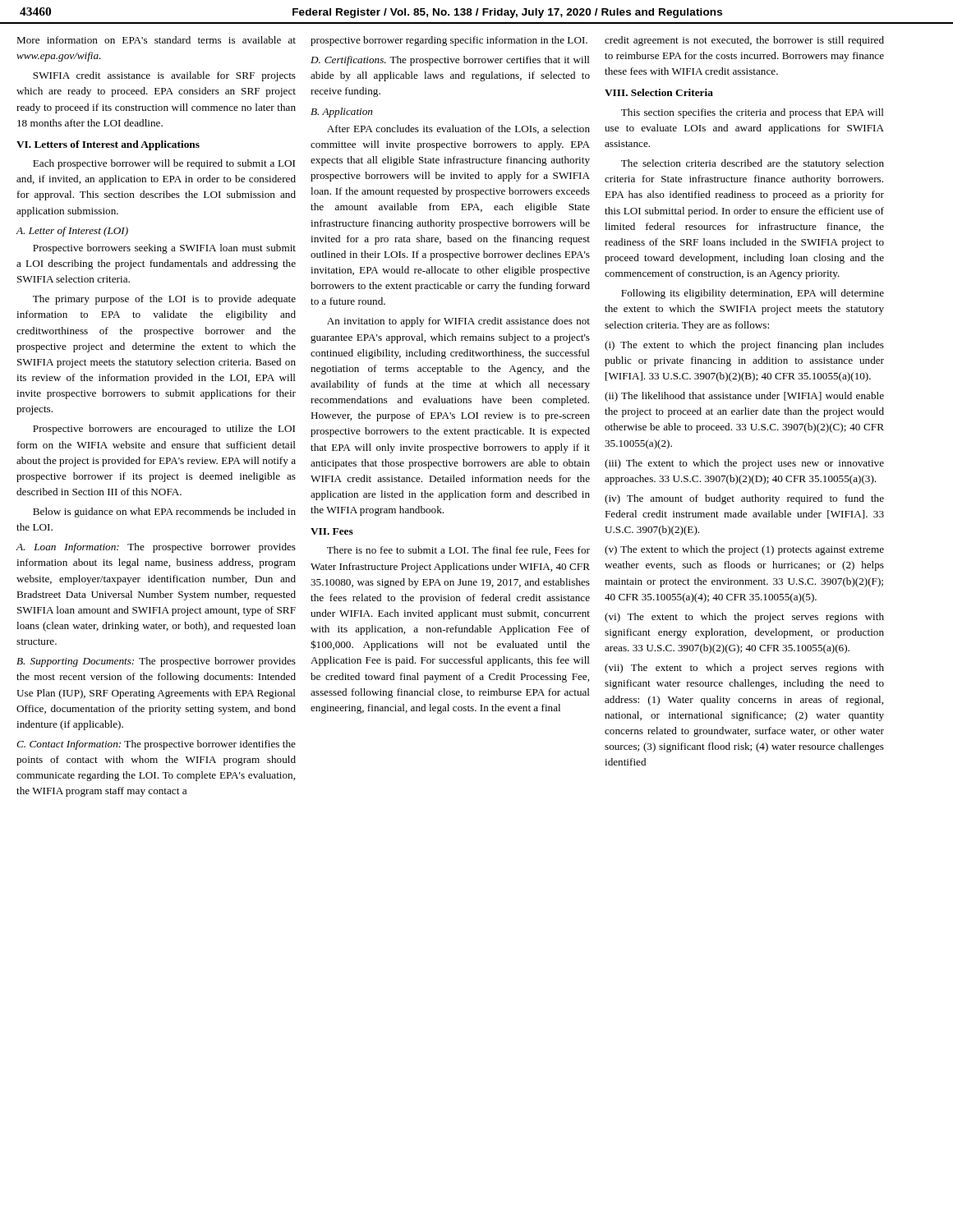The height and width of the screenshot is (1232, 953).
Task: Click on the list item containing "(vii) The extent"
Action: tap(744, 715)
